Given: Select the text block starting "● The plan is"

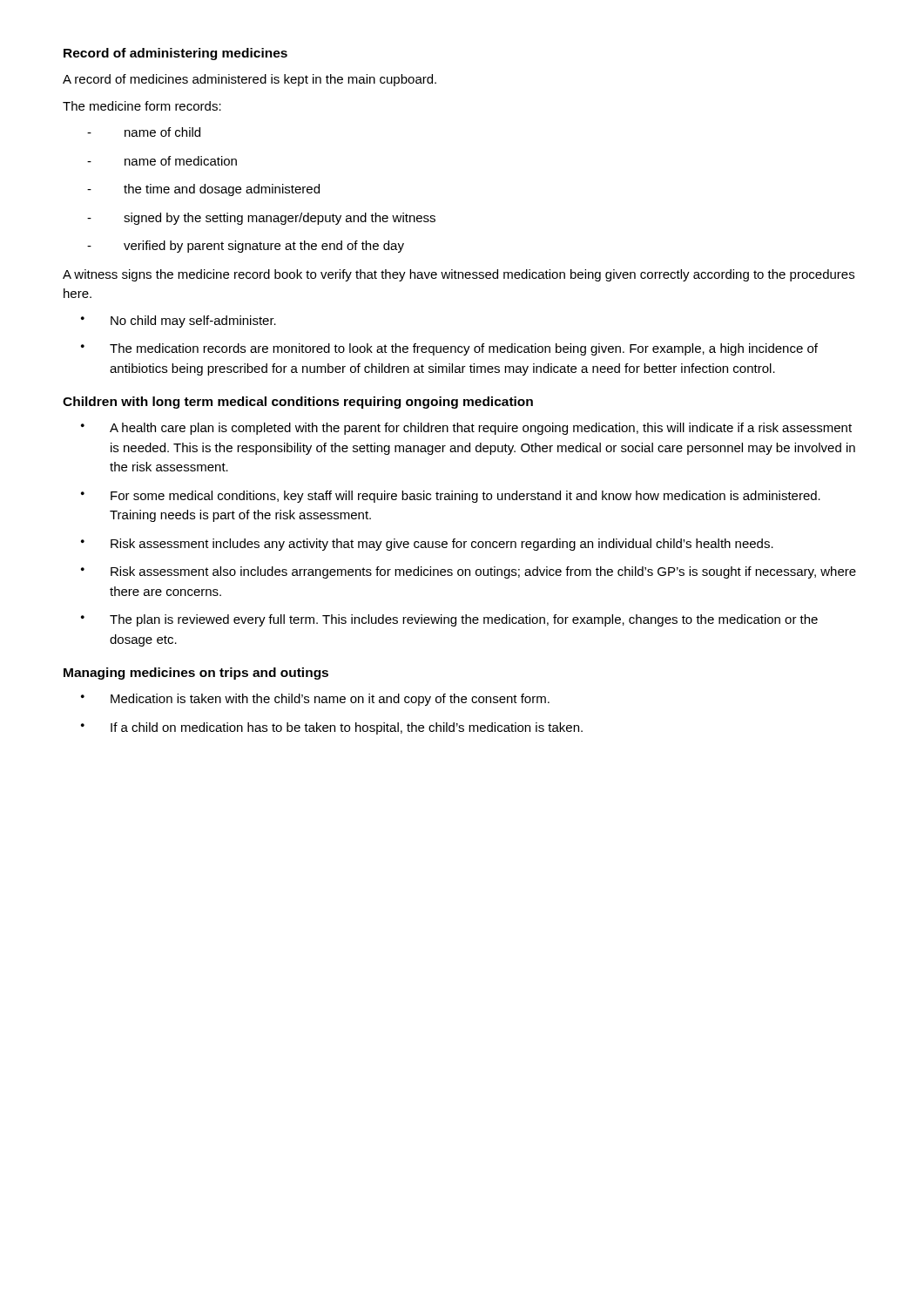Looking at the screenshot, I should (471, 630).
